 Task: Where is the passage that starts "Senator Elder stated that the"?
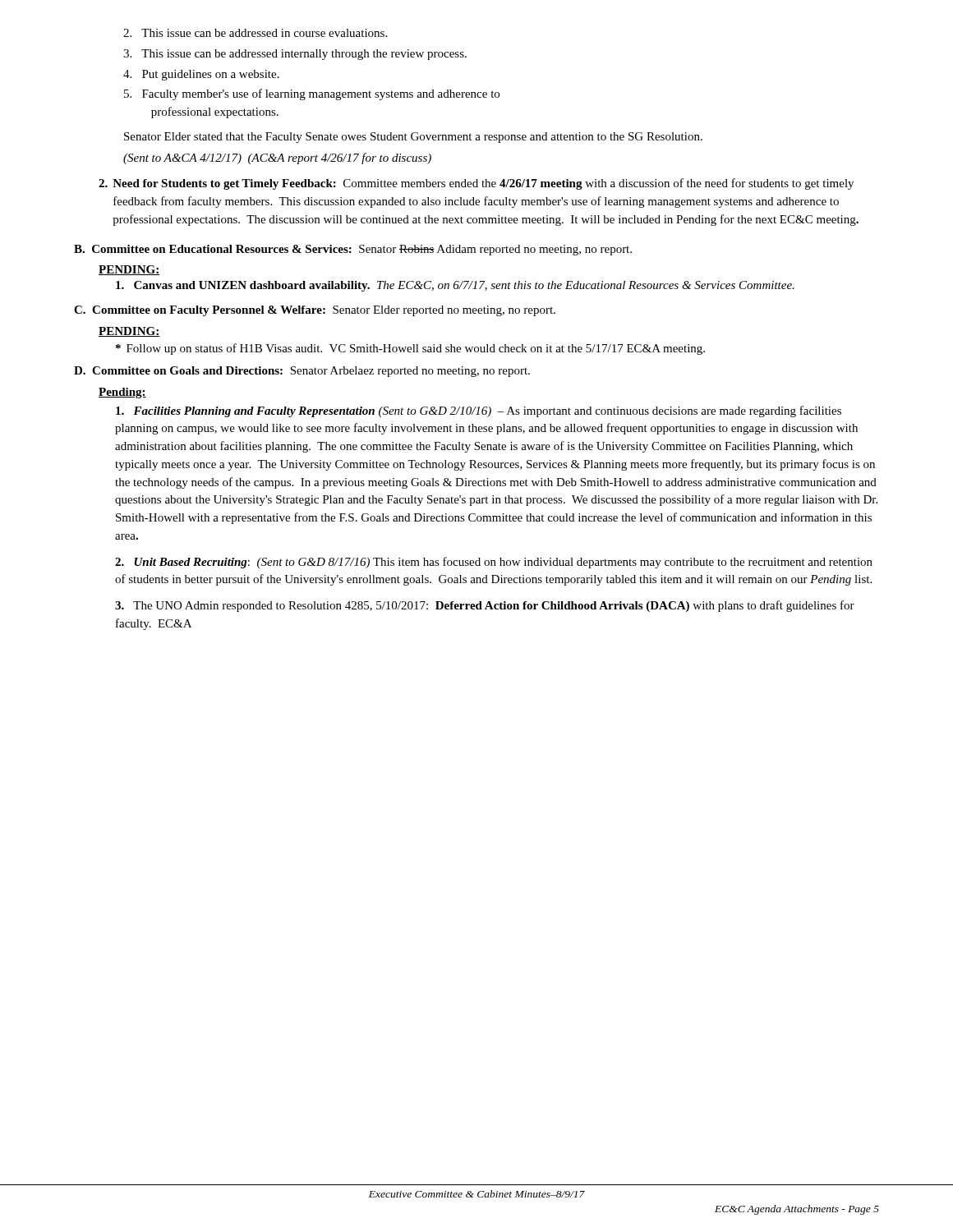pos(413,136)
